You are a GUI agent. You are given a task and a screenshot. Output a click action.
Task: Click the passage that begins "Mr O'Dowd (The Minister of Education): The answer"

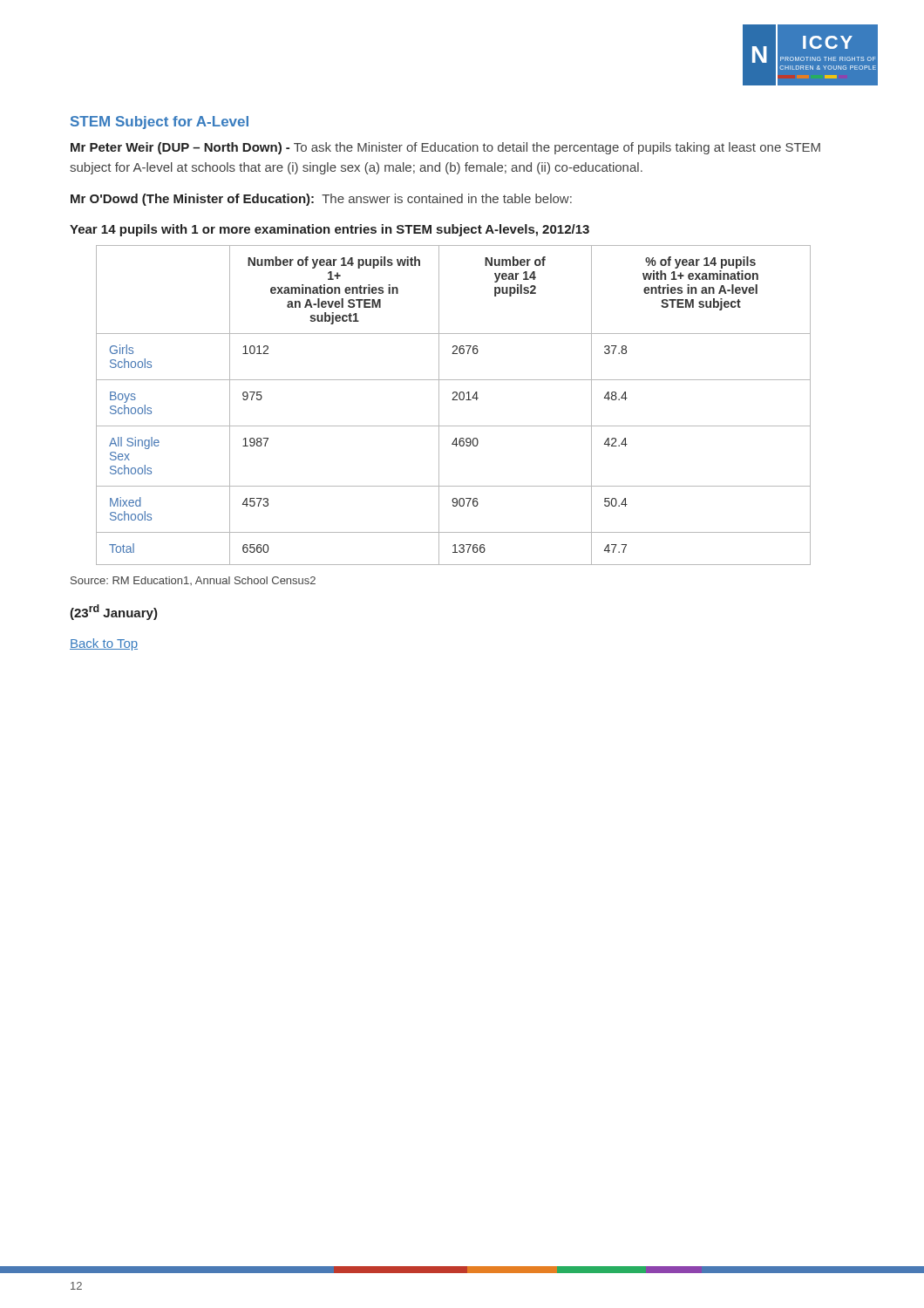tap(321, 198)
